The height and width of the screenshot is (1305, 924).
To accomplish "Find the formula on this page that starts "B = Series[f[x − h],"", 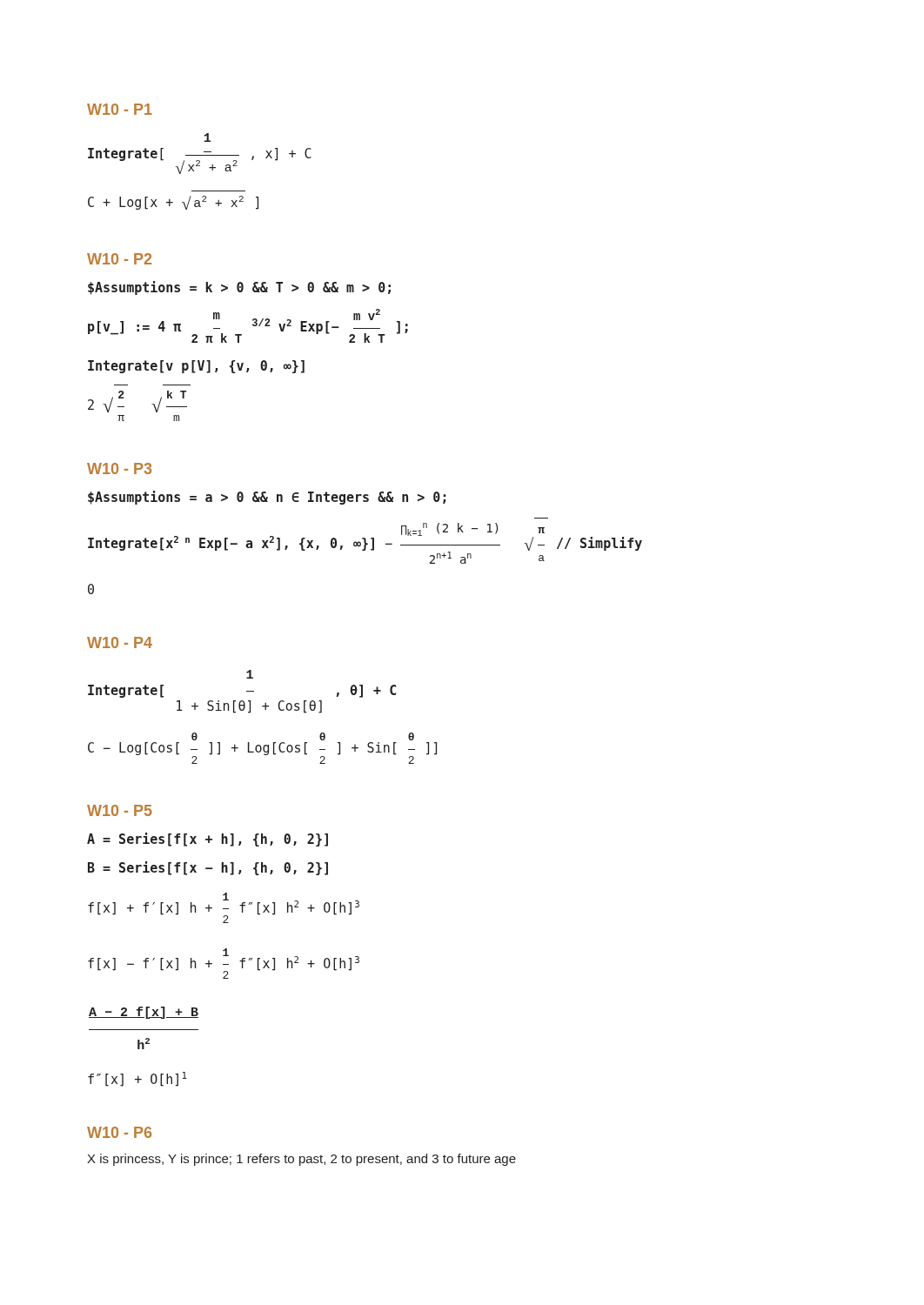I will coord(209,868).
